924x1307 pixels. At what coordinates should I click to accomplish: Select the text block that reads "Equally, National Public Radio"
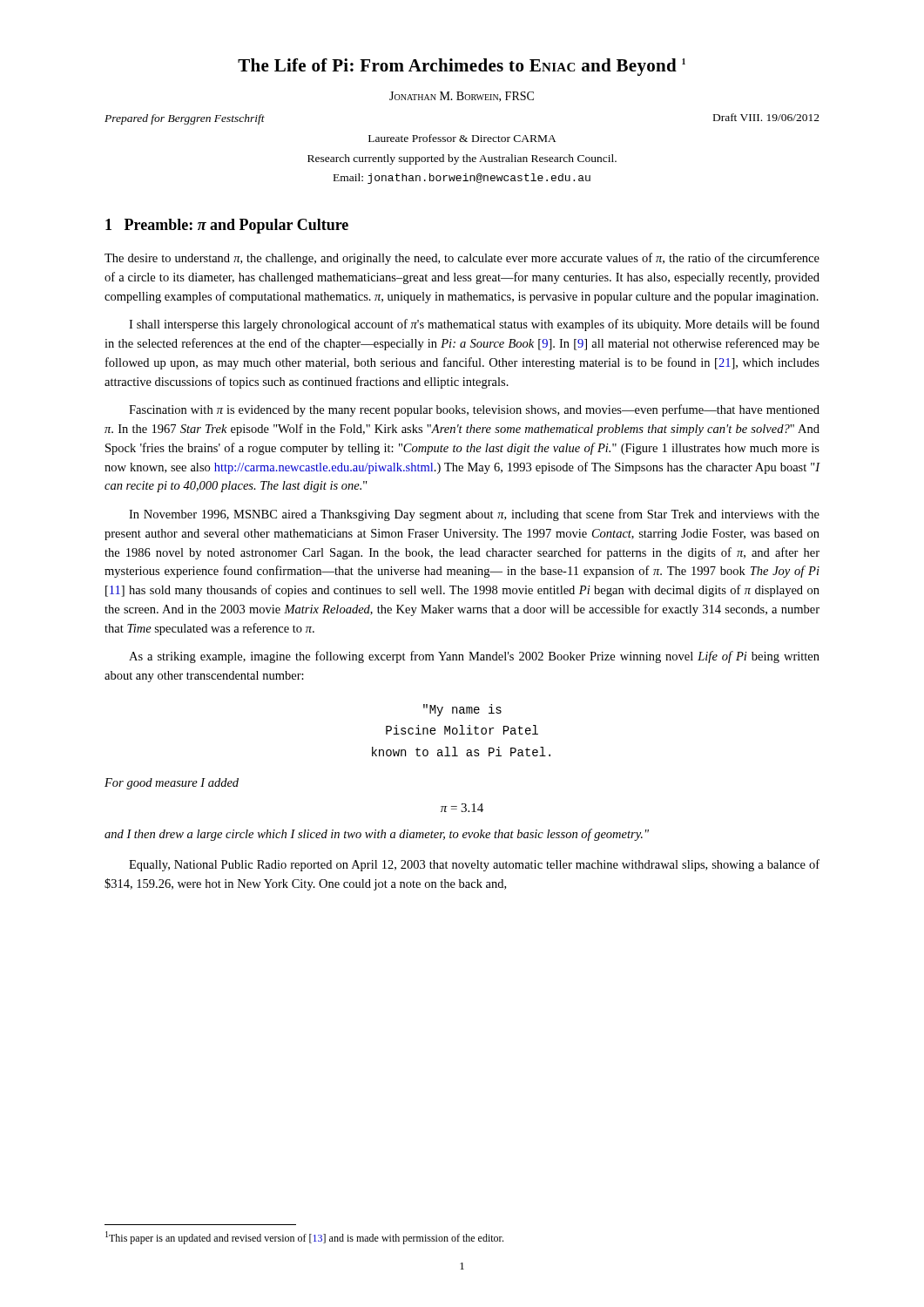pos(462,875)
